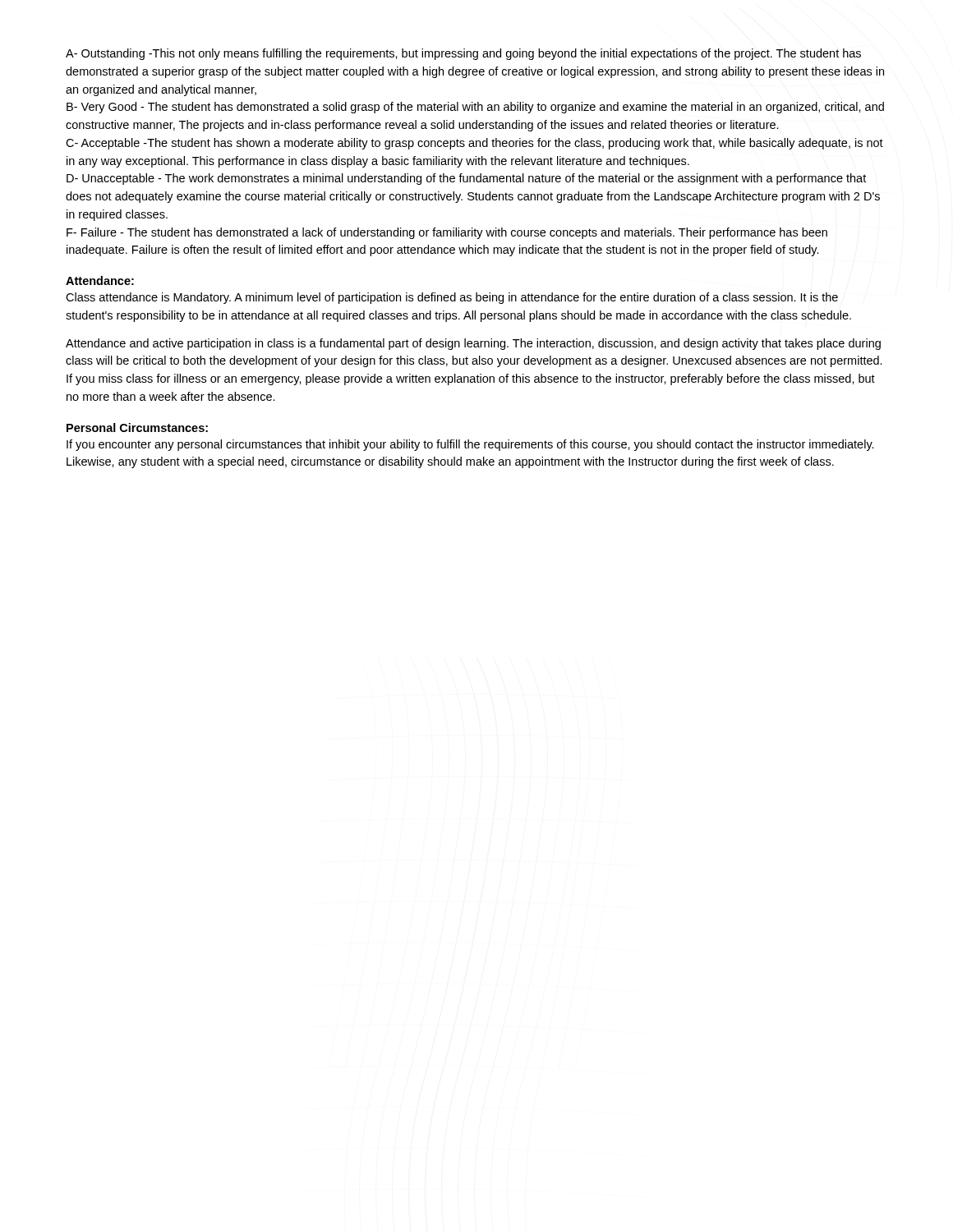Click the passage that begins "B- Very Good - The student has demonstrated"
Image resolution: width=953 pixels, height=1232 pixels.
coord(475,116)
